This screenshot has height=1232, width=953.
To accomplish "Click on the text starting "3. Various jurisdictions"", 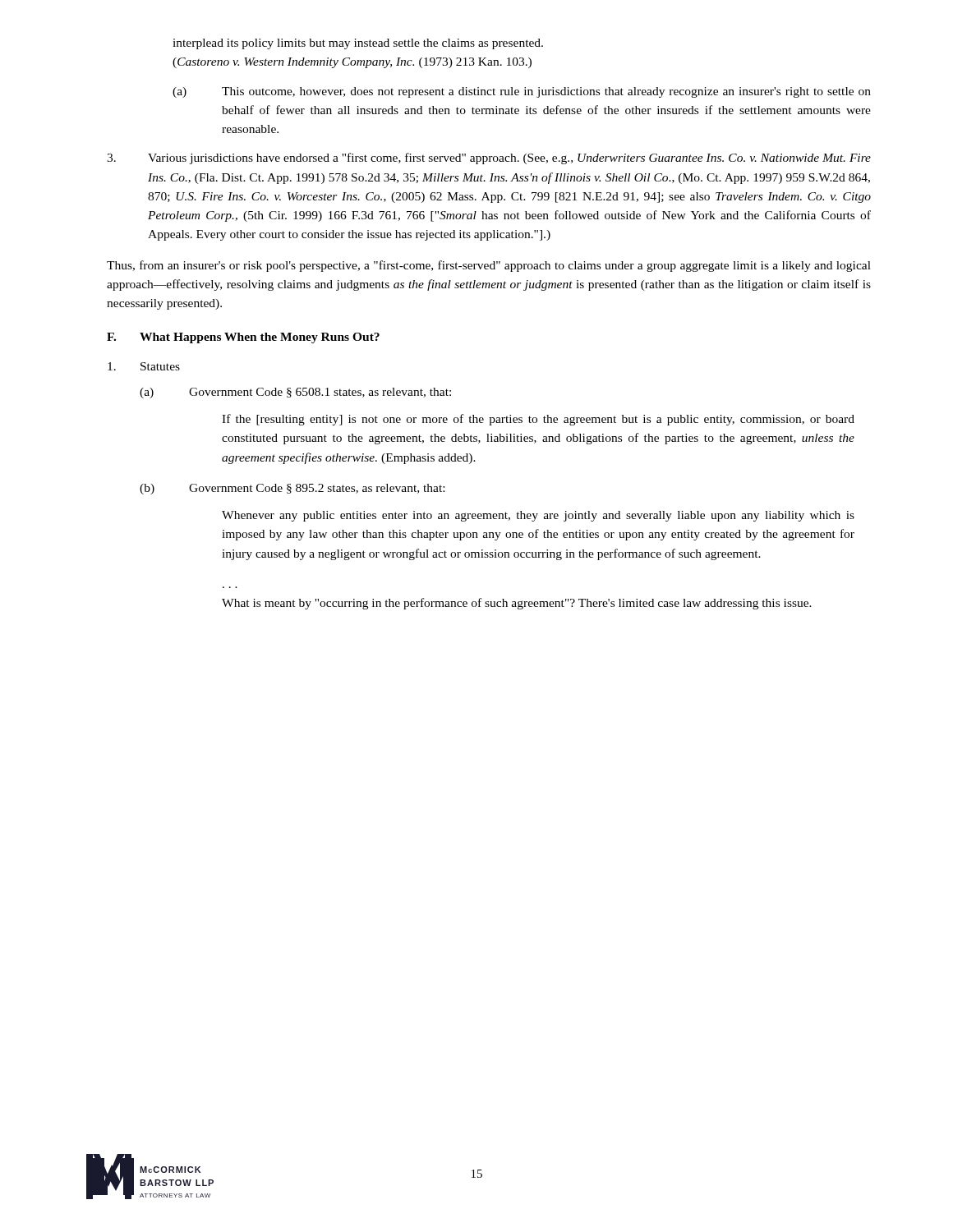I will (489, 196).
